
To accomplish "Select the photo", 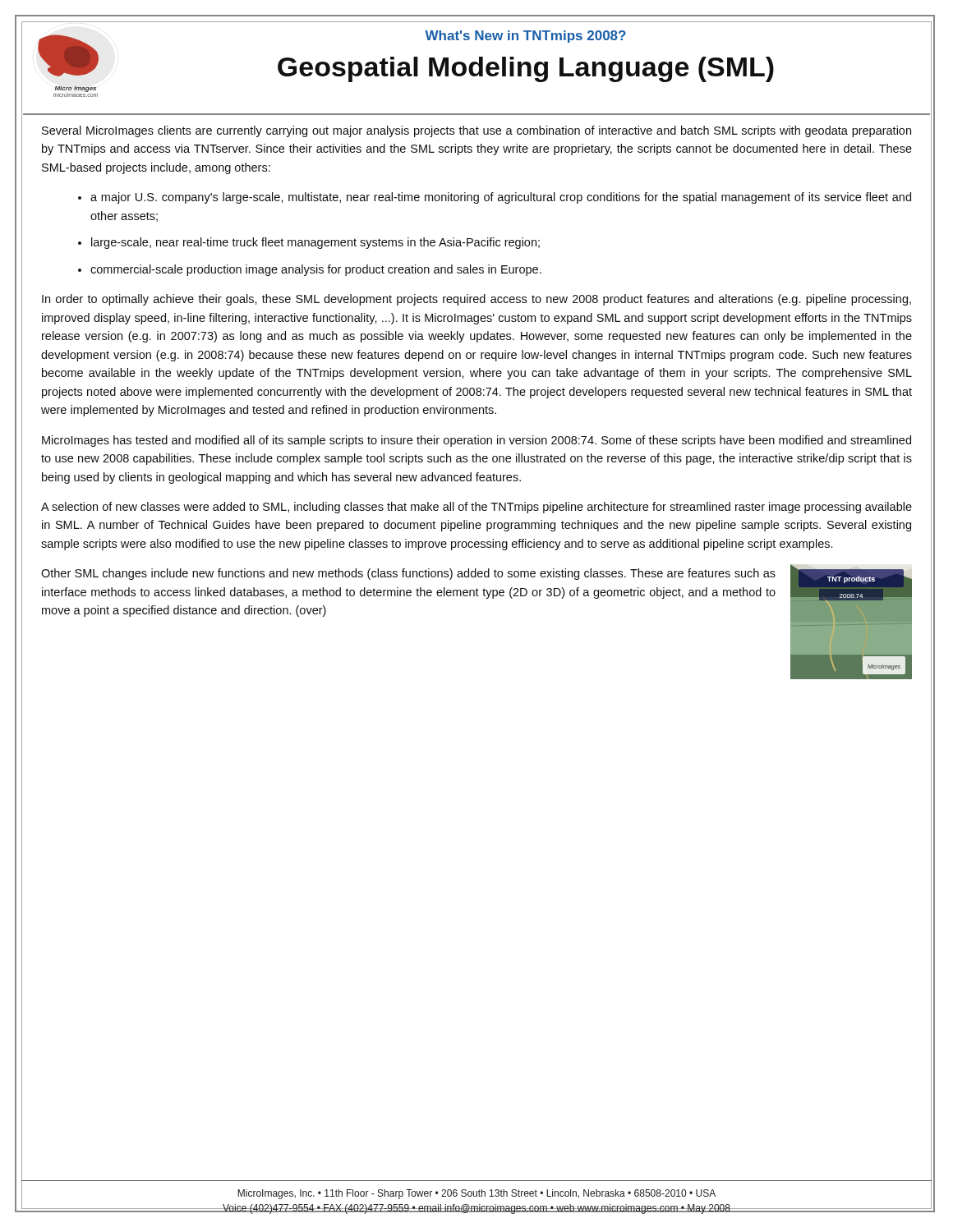I will pos(851,622).
